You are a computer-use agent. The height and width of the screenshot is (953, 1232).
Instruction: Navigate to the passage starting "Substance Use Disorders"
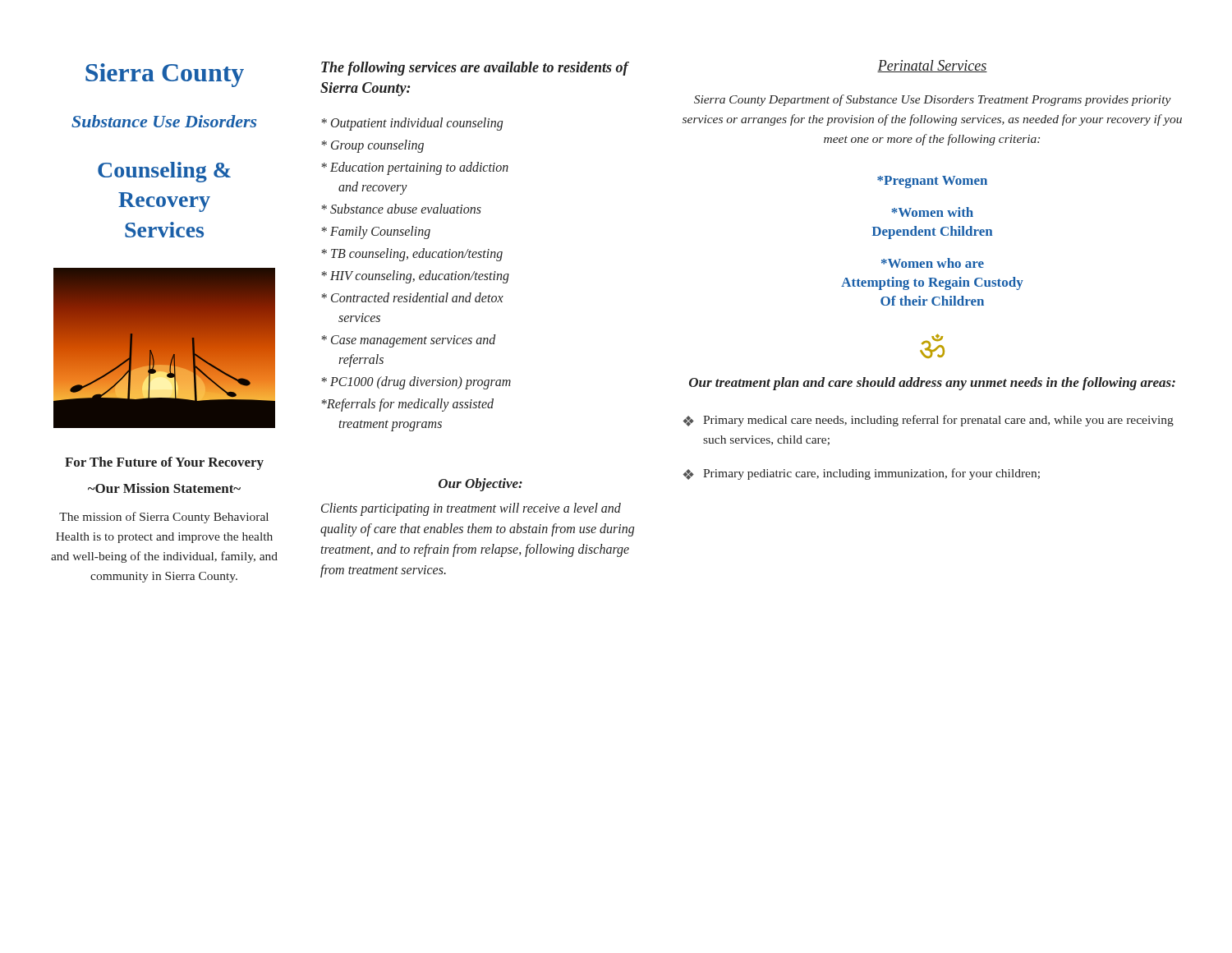[x=164, y=122]
